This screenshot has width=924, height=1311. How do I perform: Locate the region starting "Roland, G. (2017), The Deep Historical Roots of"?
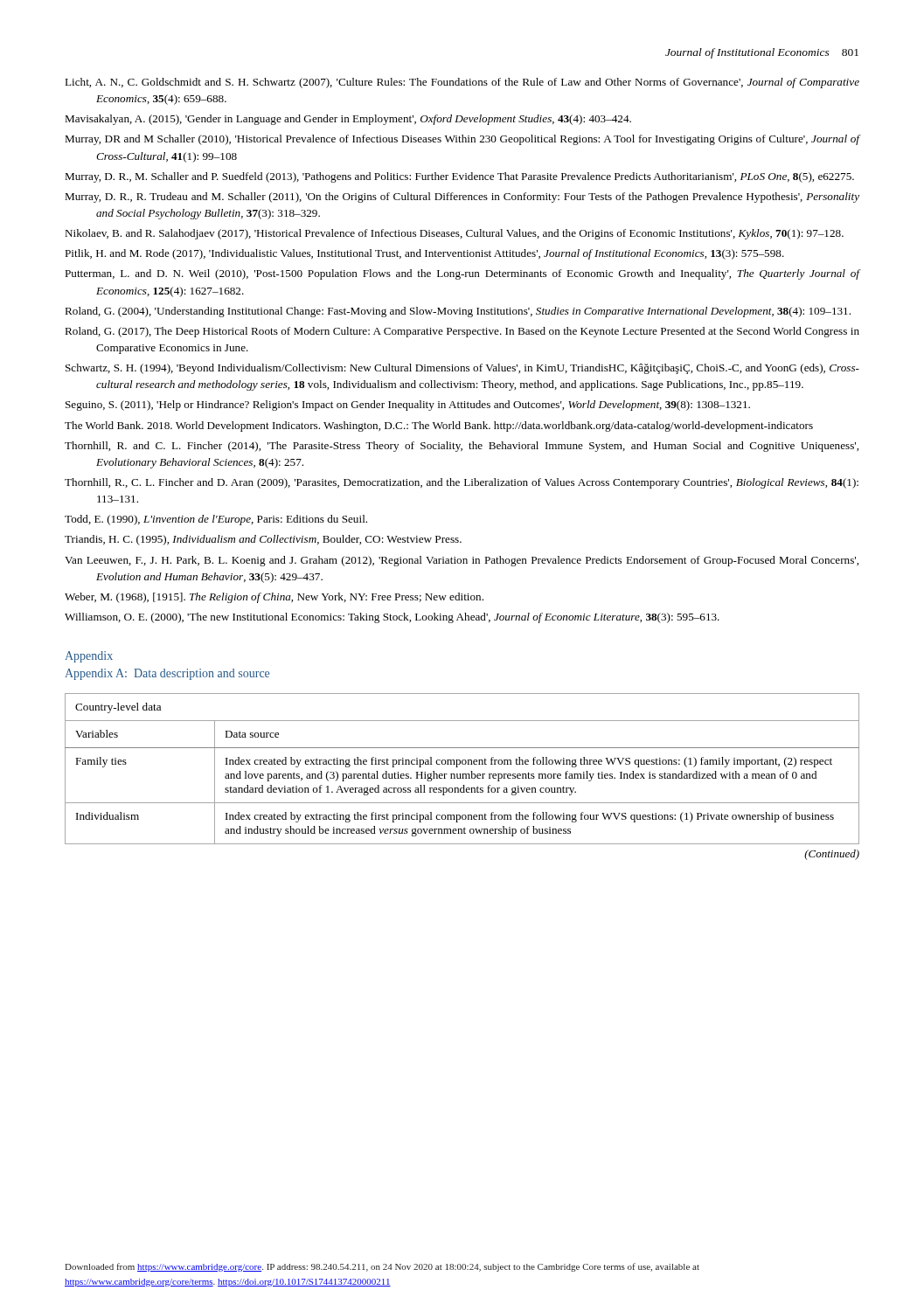462,339
